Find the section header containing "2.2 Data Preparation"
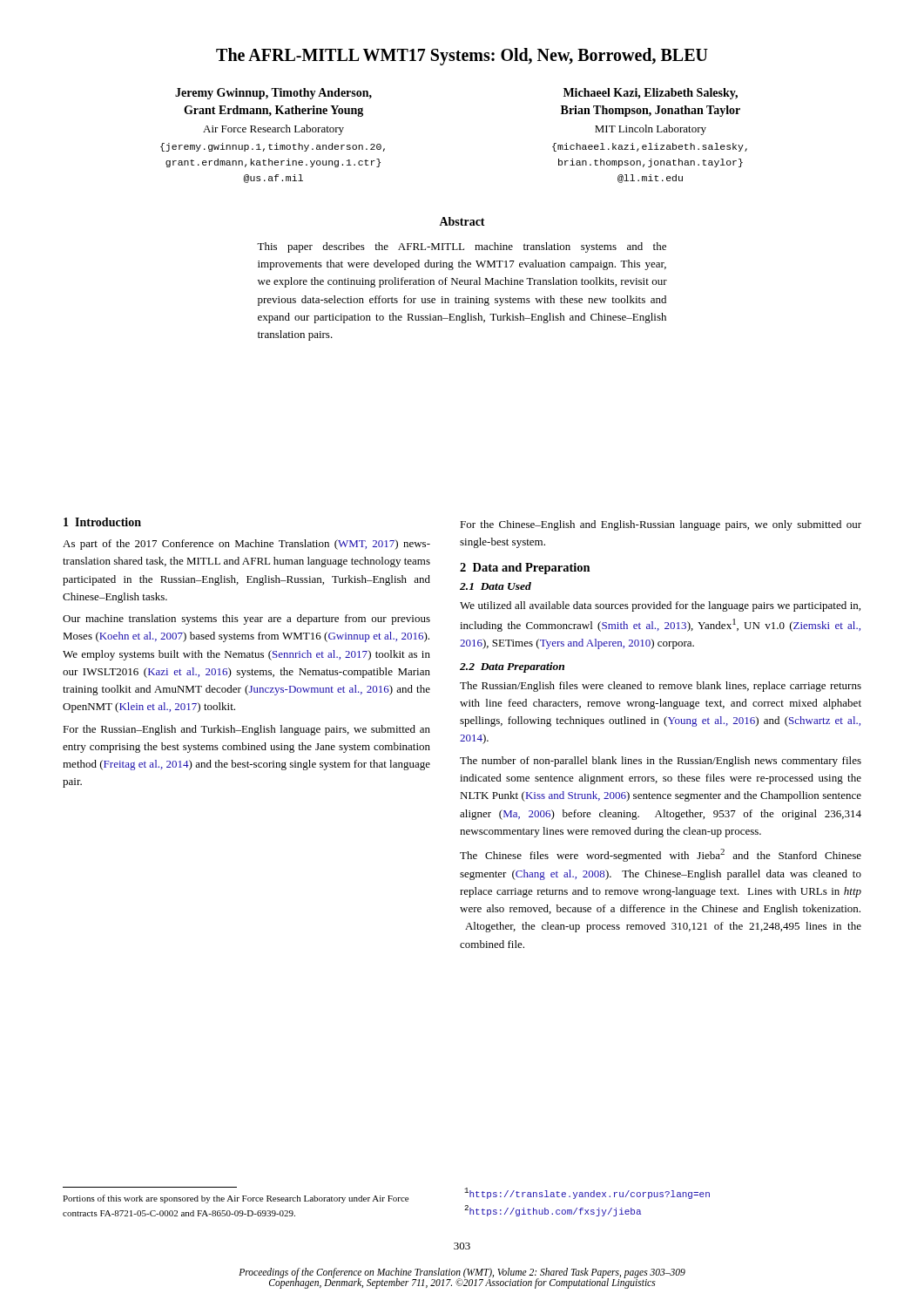924x1307 pixels. click(x=512, y=666)
